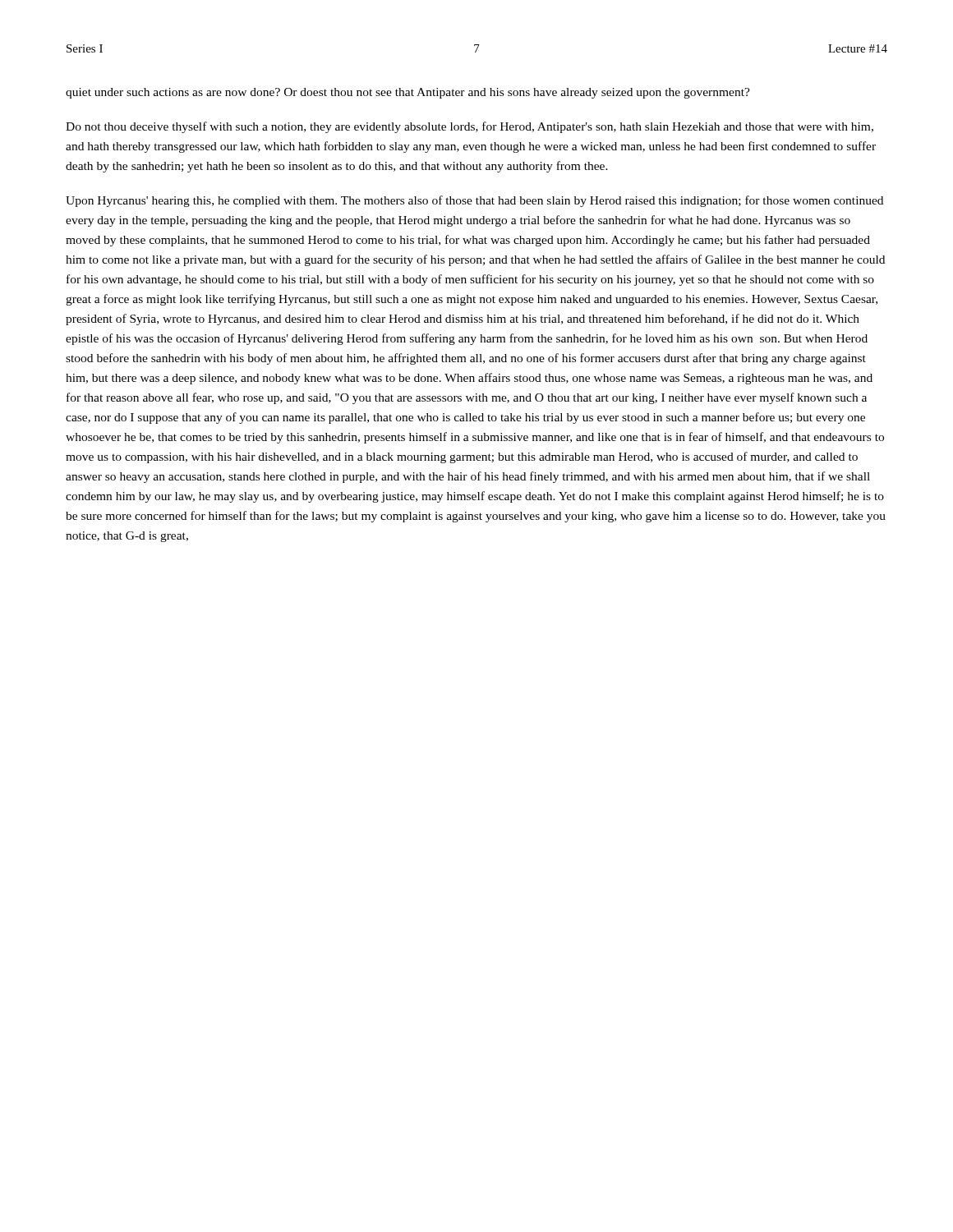Find the region starting "Upon Hyrcanus' hearing this, he complied with"
This screenshot has height=1232, width=953.
[476, 368]
